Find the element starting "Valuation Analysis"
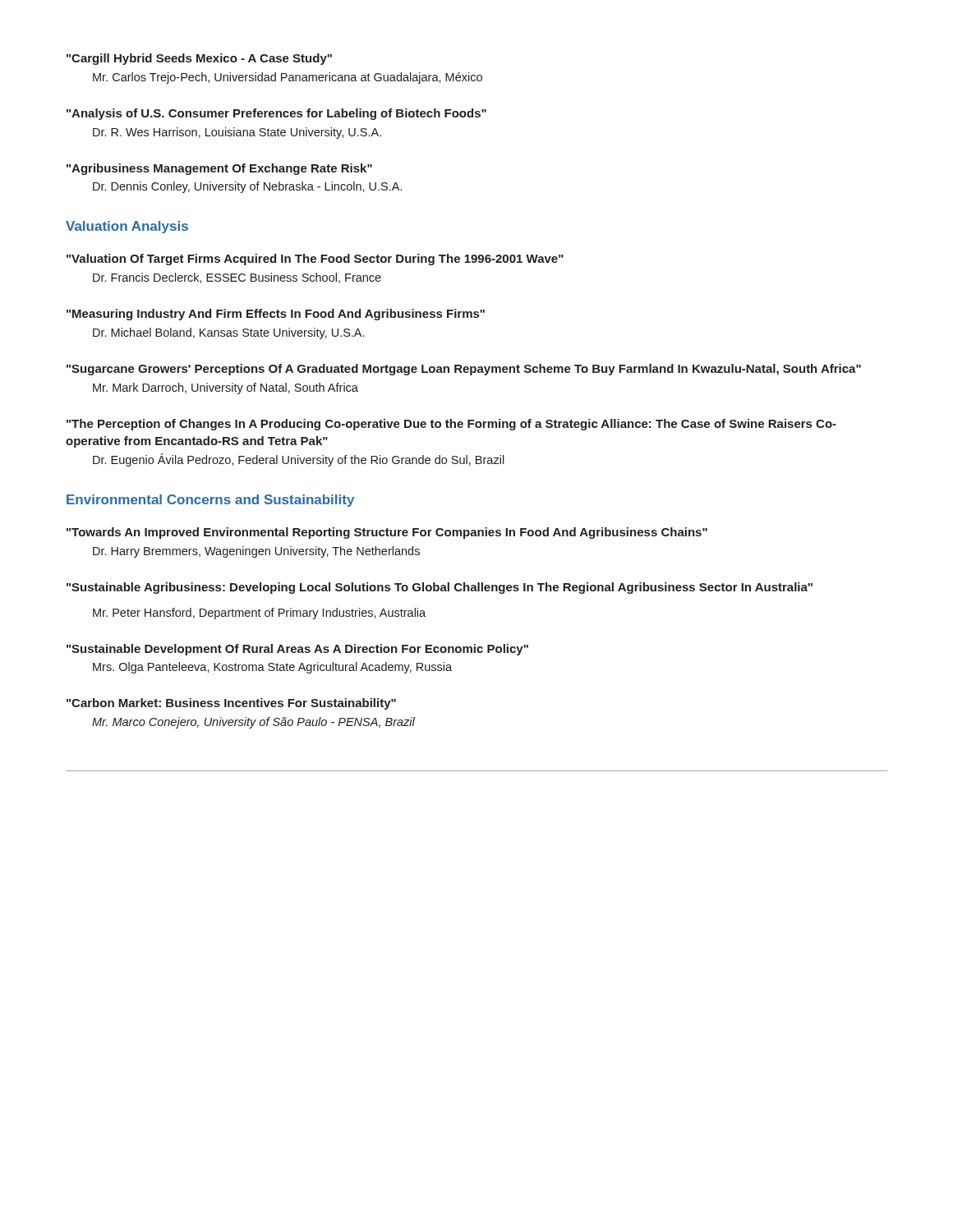The image size is (953, 1232). point(127,227)
